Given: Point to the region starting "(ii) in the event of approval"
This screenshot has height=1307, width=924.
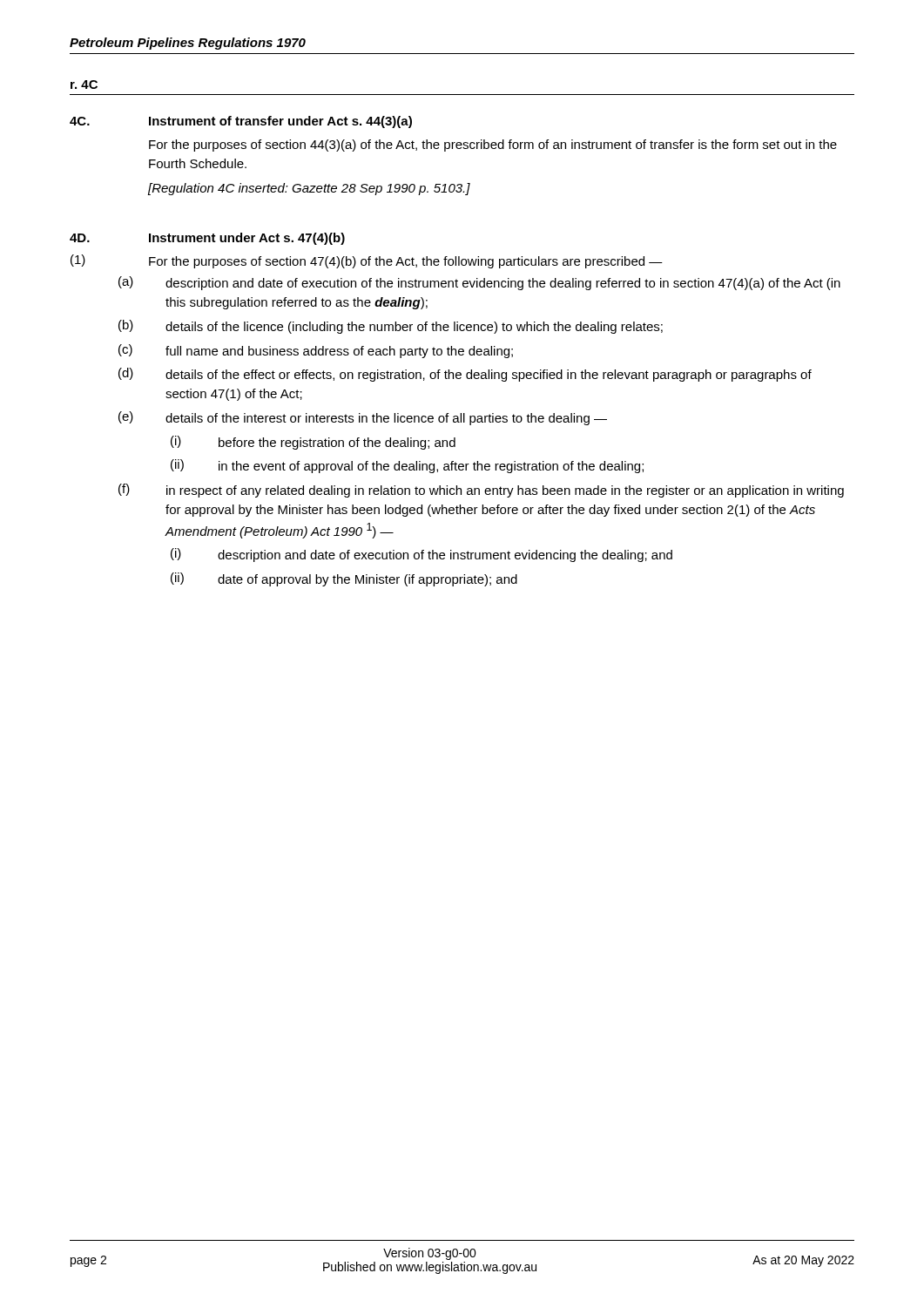Looking at the screenshot, I should tap(512, 466).
